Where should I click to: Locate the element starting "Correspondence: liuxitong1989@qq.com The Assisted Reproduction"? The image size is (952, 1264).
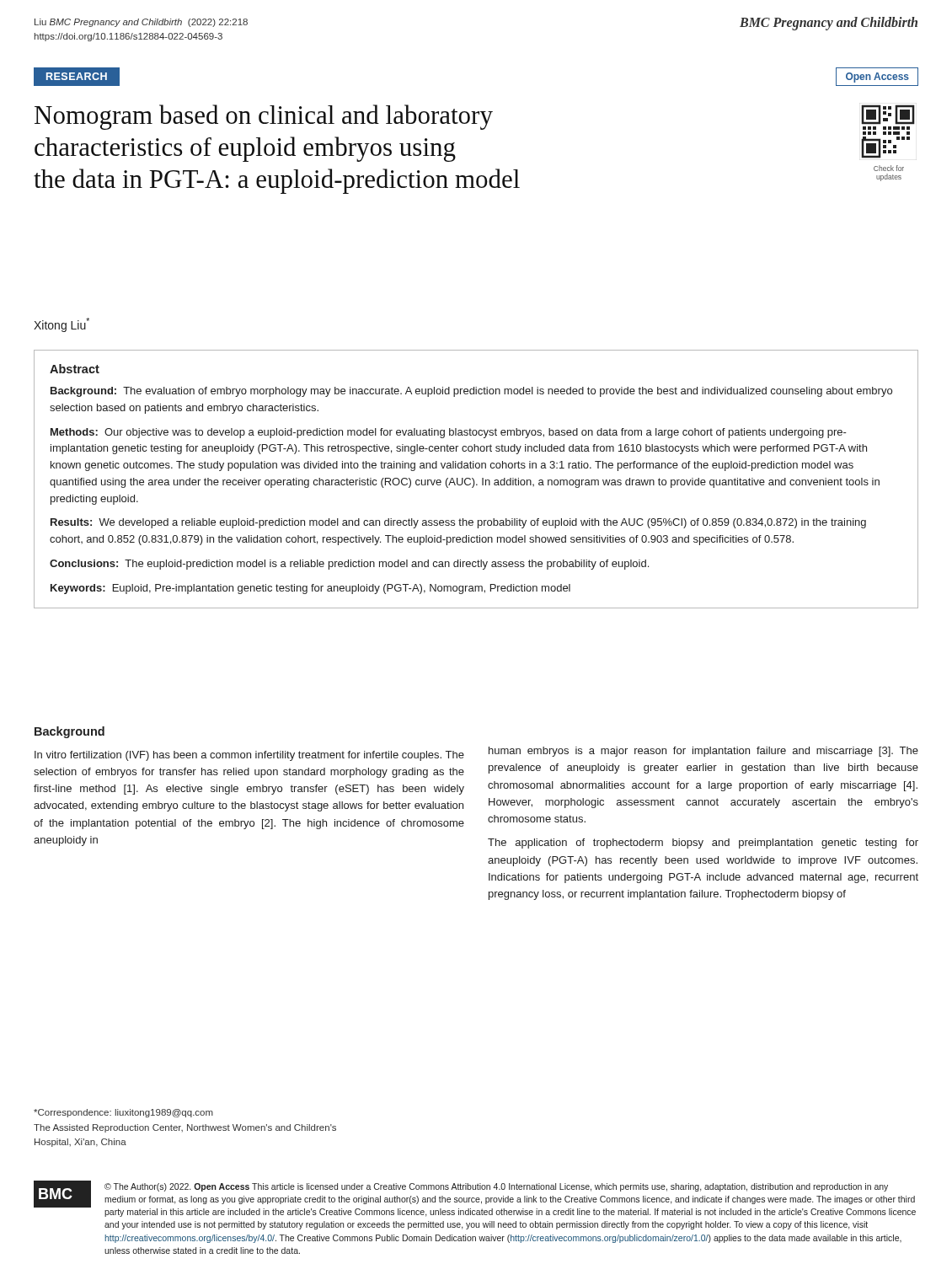(x=185, y=1127)
